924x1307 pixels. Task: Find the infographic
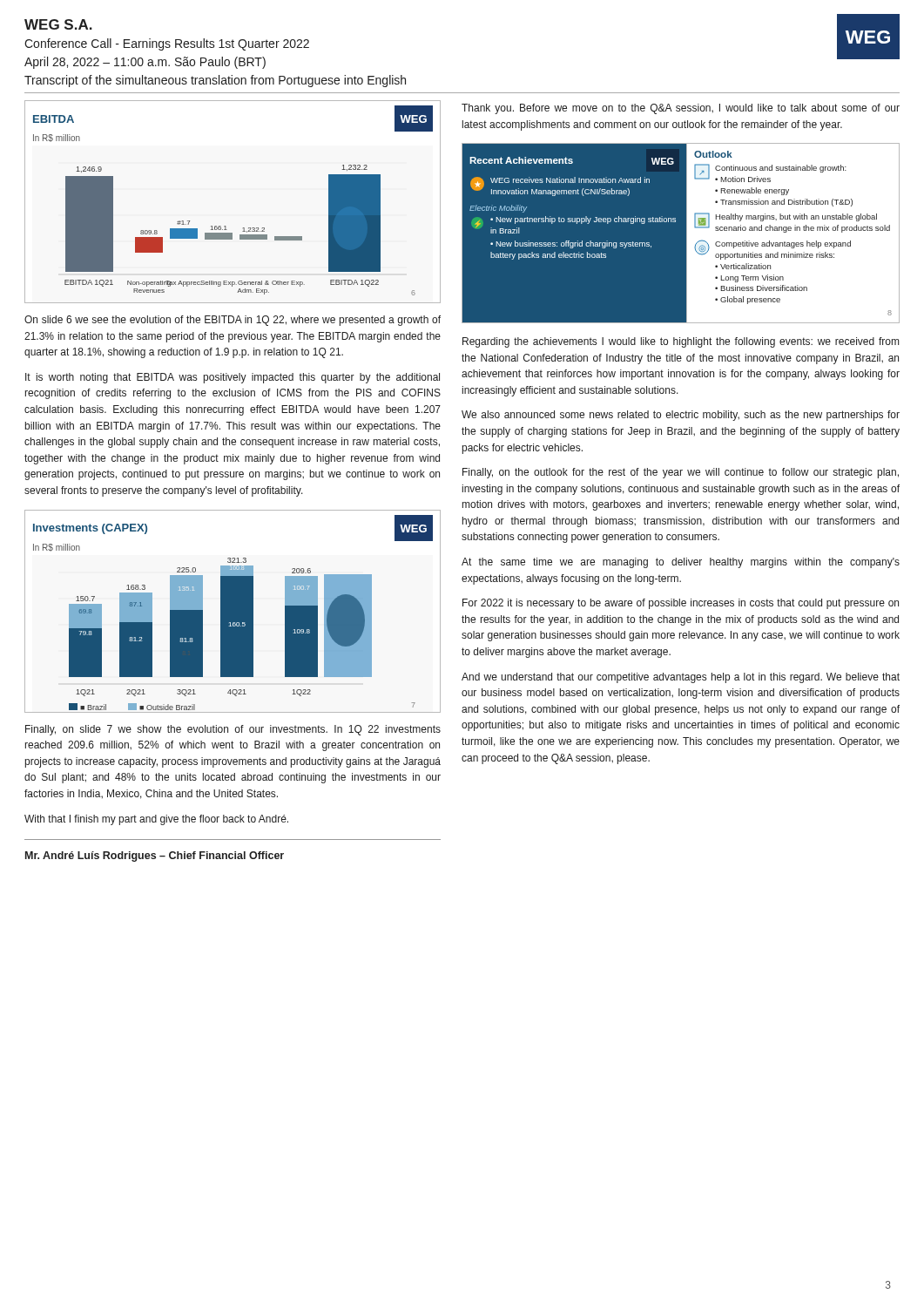(681, 233)
